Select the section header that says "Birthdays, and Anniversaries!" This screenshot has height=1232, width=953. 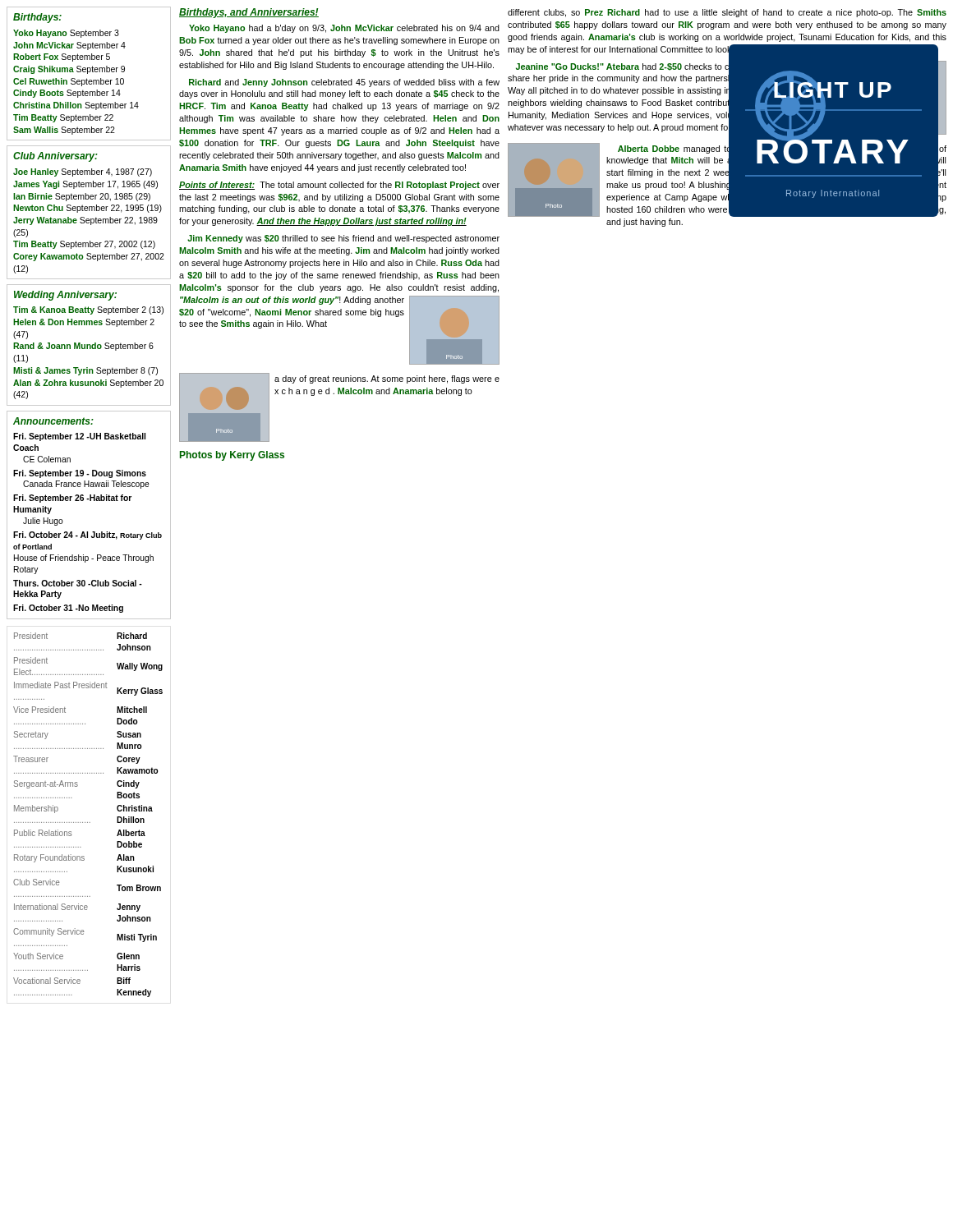[x=249, y=12]
